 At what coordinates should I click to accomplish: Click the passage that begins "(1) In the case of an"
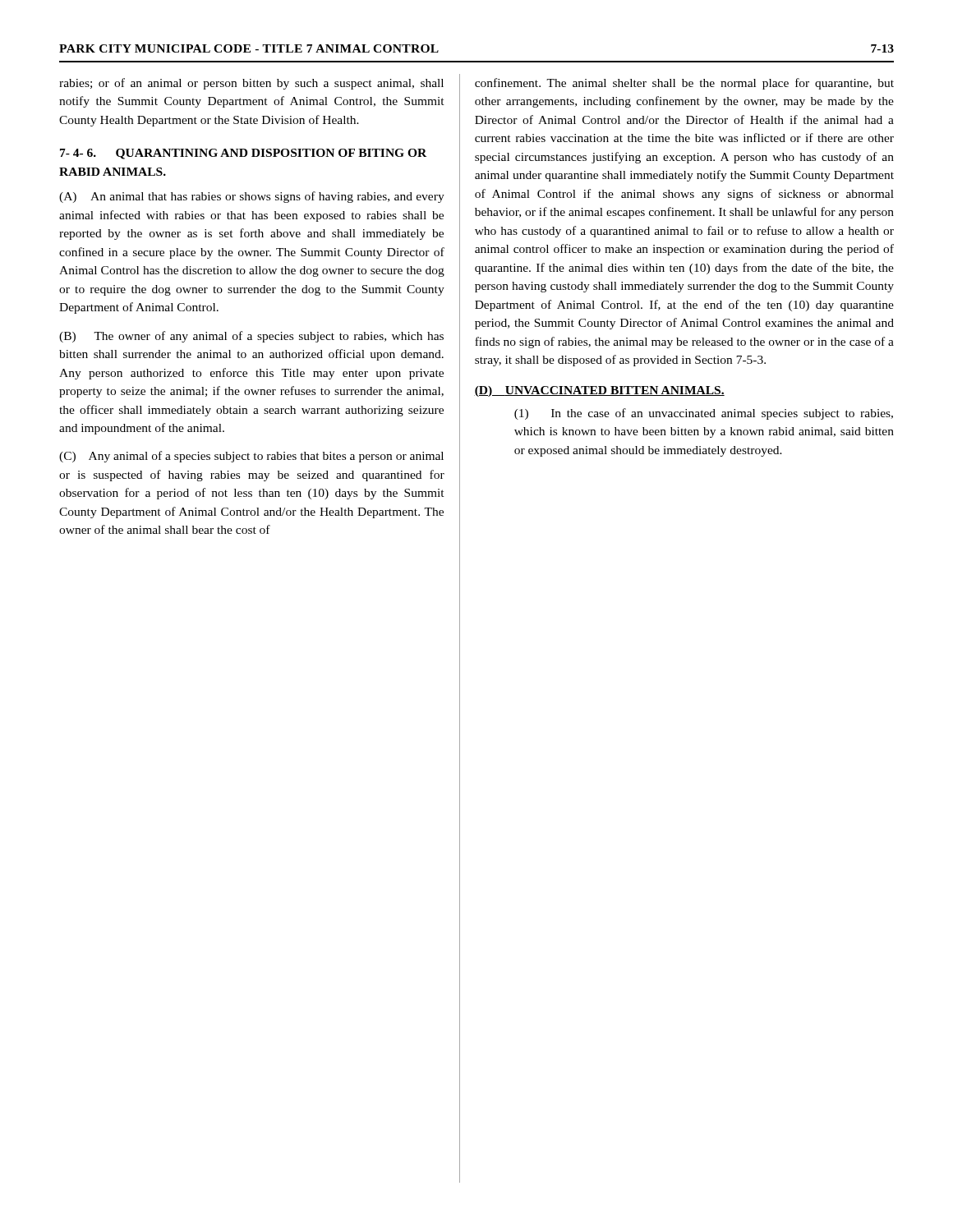point(704,431)
